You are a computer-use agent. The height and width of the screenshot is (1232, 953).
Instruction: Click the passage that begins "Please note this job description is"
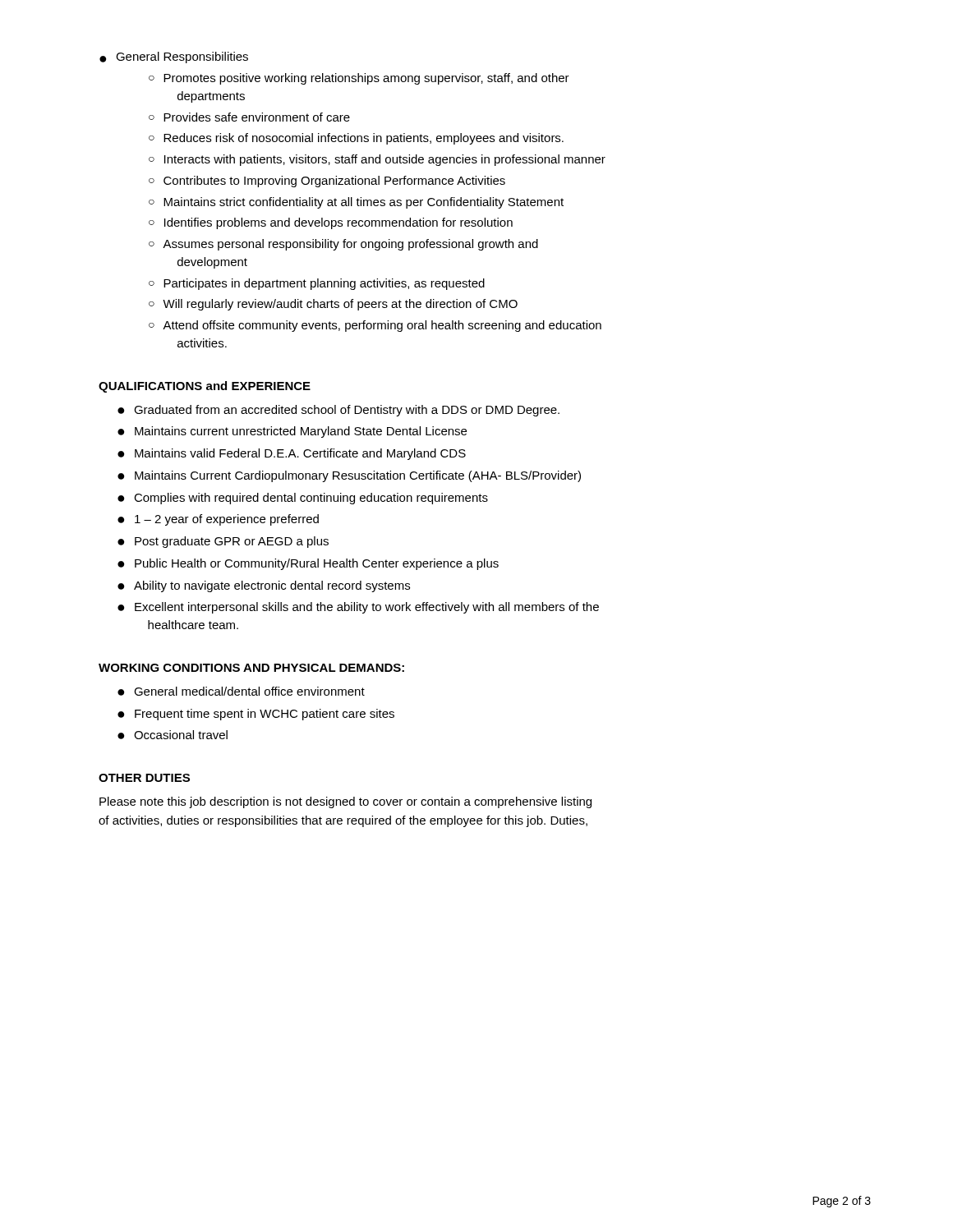pos(346,810)
